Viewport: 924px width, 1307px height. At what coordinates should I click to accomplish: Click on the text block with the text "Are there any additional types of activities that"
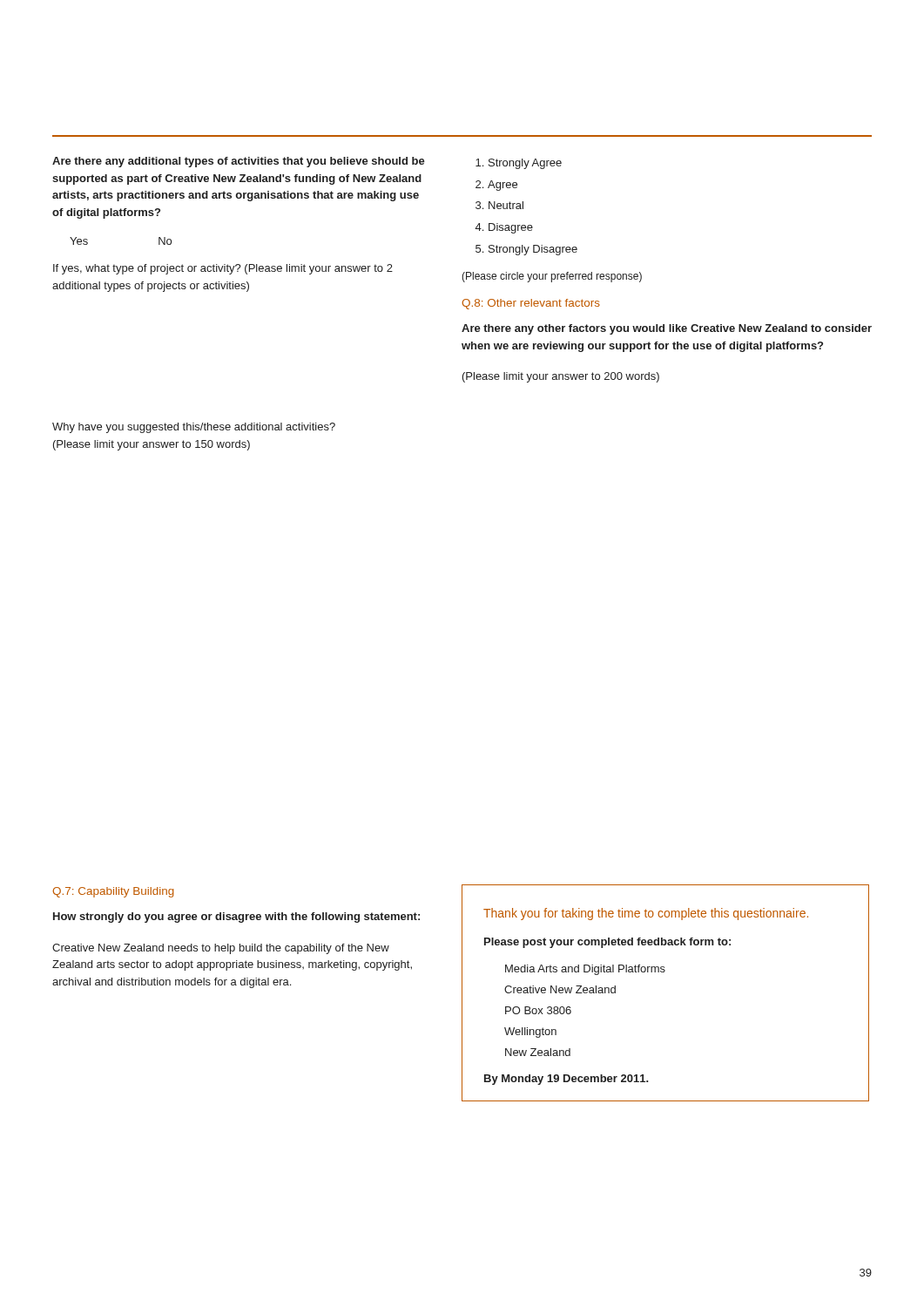click(238, 186)
